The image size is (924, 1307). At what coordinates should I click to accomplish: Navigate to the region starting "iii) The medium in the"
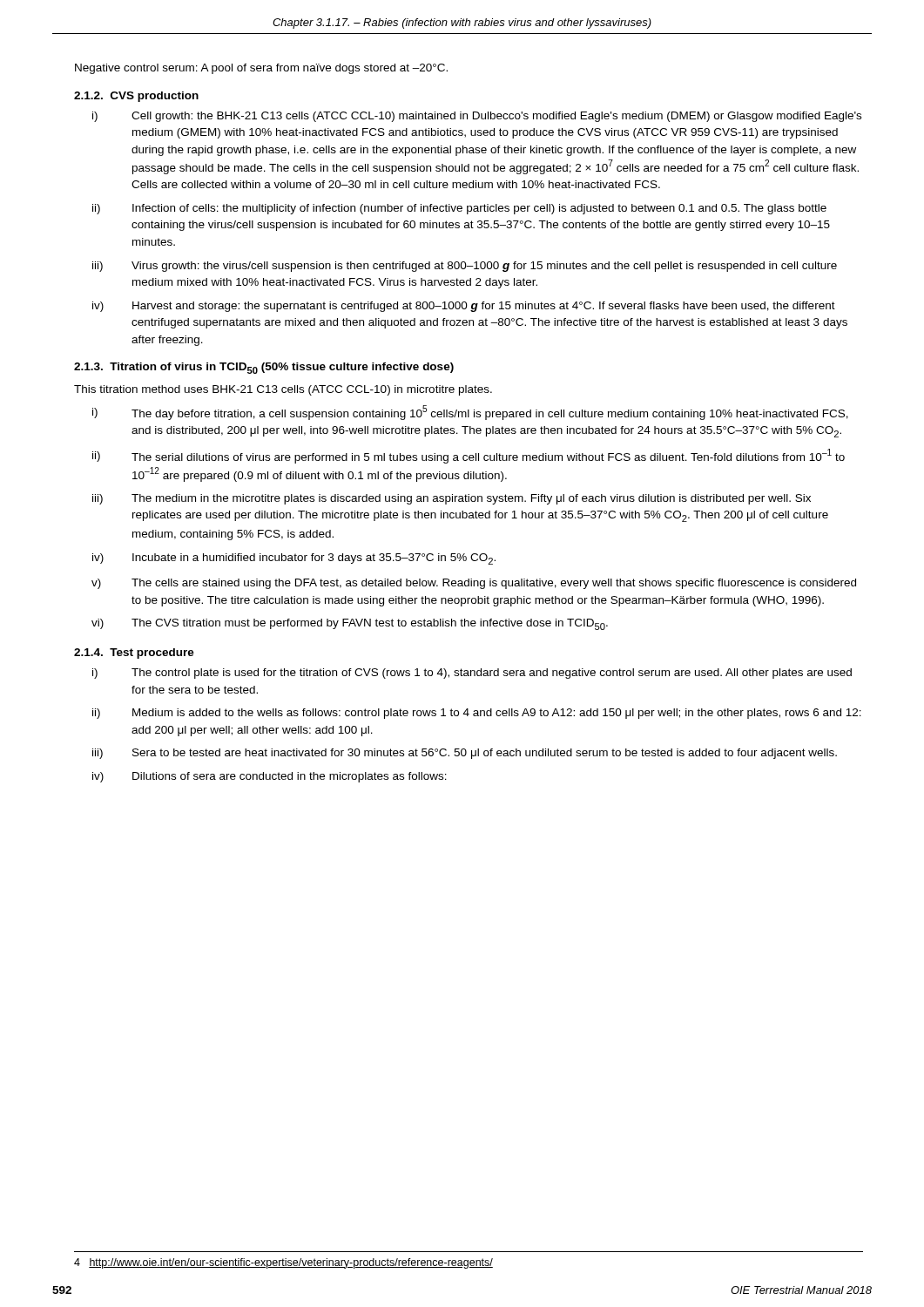469,516
